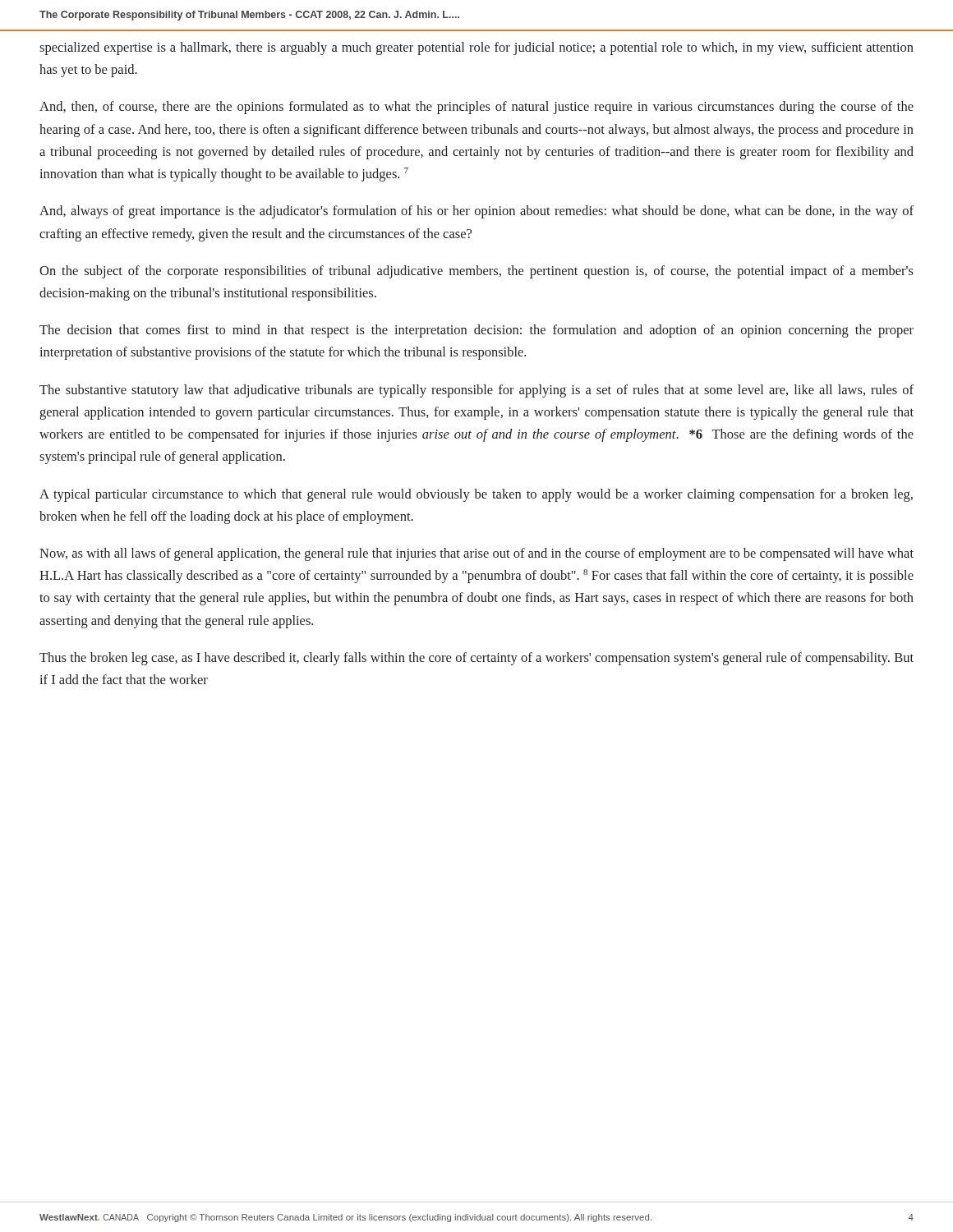Click on the text block starting "On the subject of"
The height and width of the screenshot is (1232, 953).
pyautogui.click(x=476, y=282)
